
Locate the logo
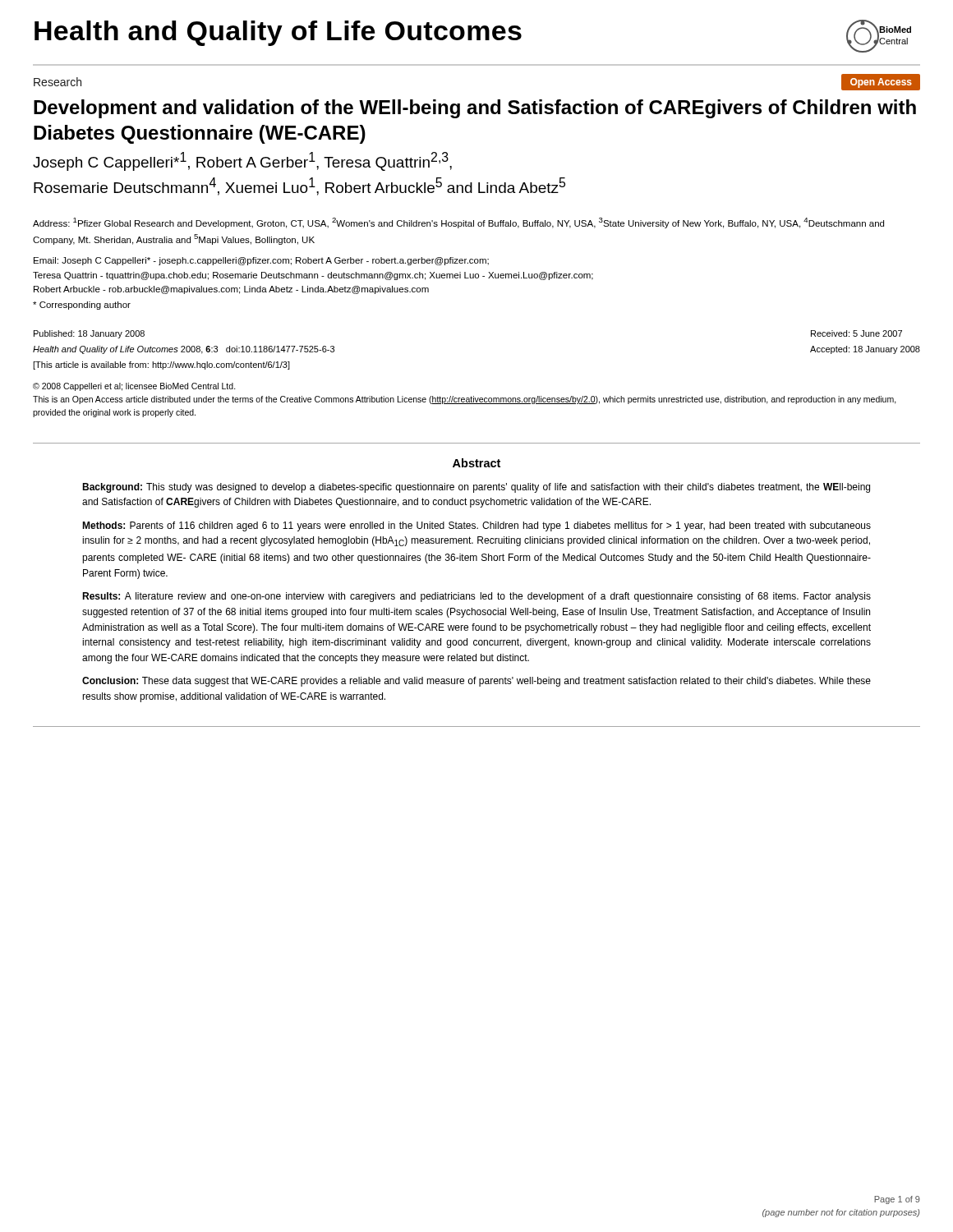[x=879, y=43]
